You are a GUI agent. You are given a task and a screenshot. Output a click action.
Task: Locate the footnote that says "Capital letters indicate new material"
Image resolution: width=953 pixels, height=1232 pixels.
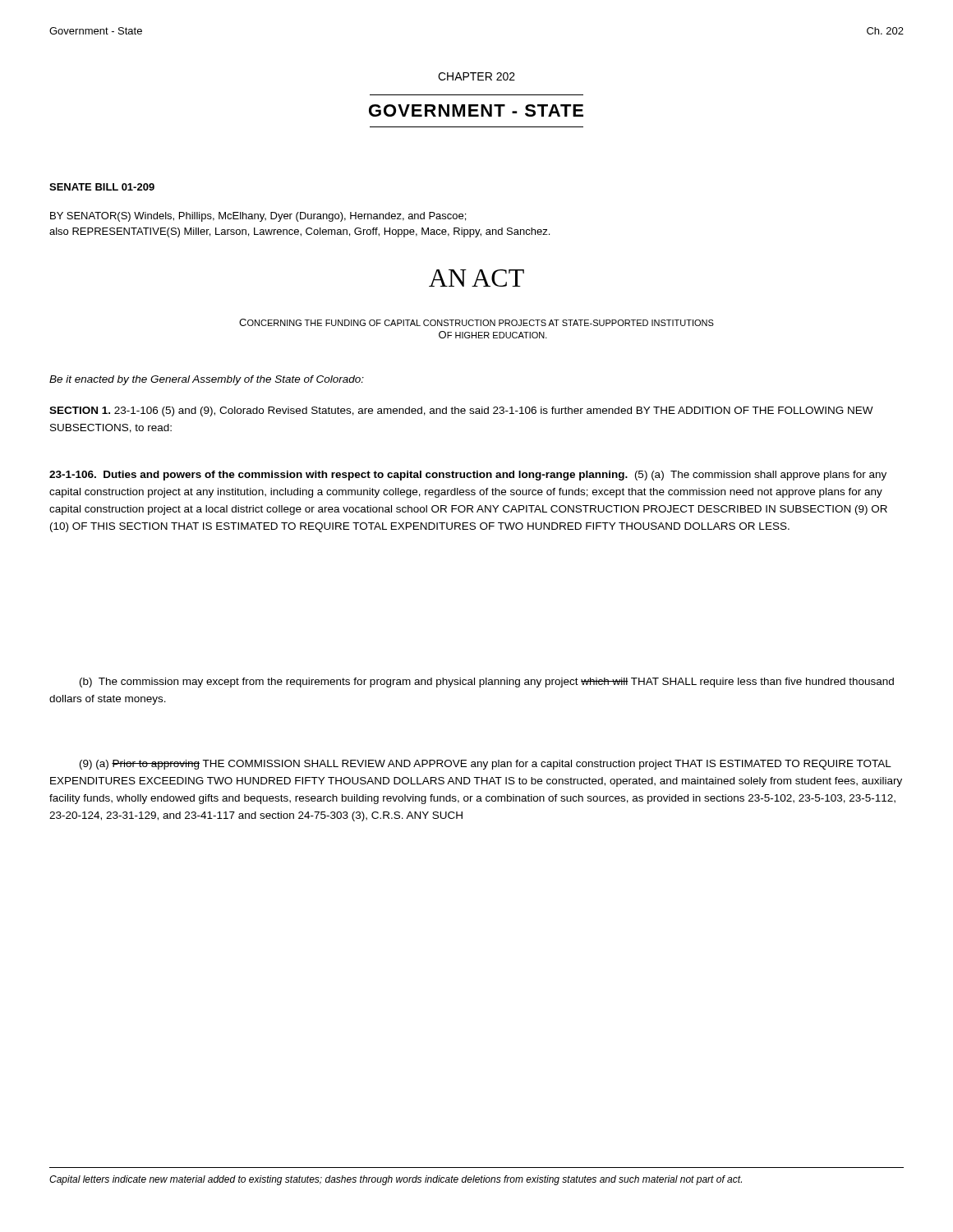click(x=476, y=1180)
